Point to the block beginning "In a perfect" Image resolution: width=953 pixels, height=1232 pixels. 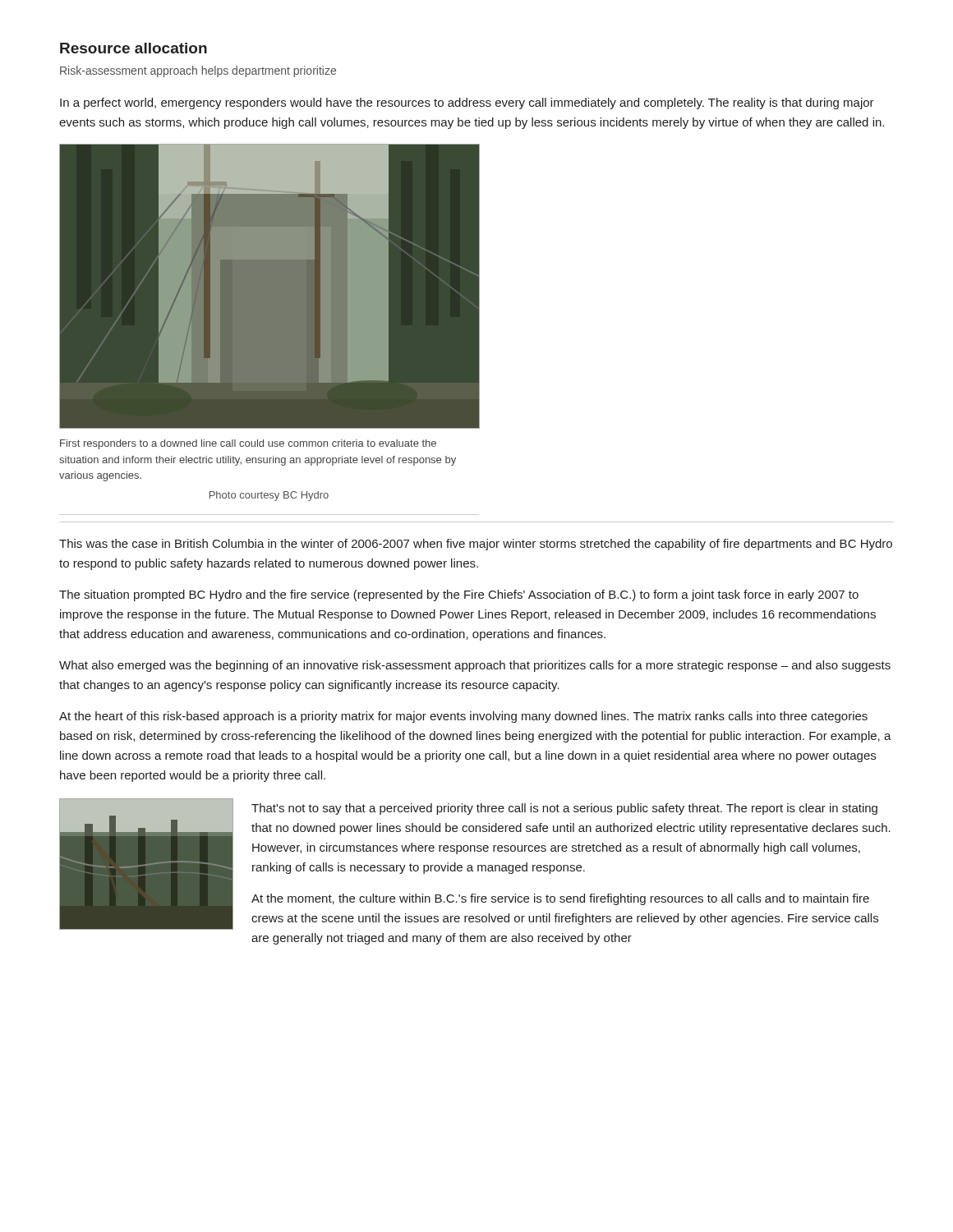[x=472, y=112]
